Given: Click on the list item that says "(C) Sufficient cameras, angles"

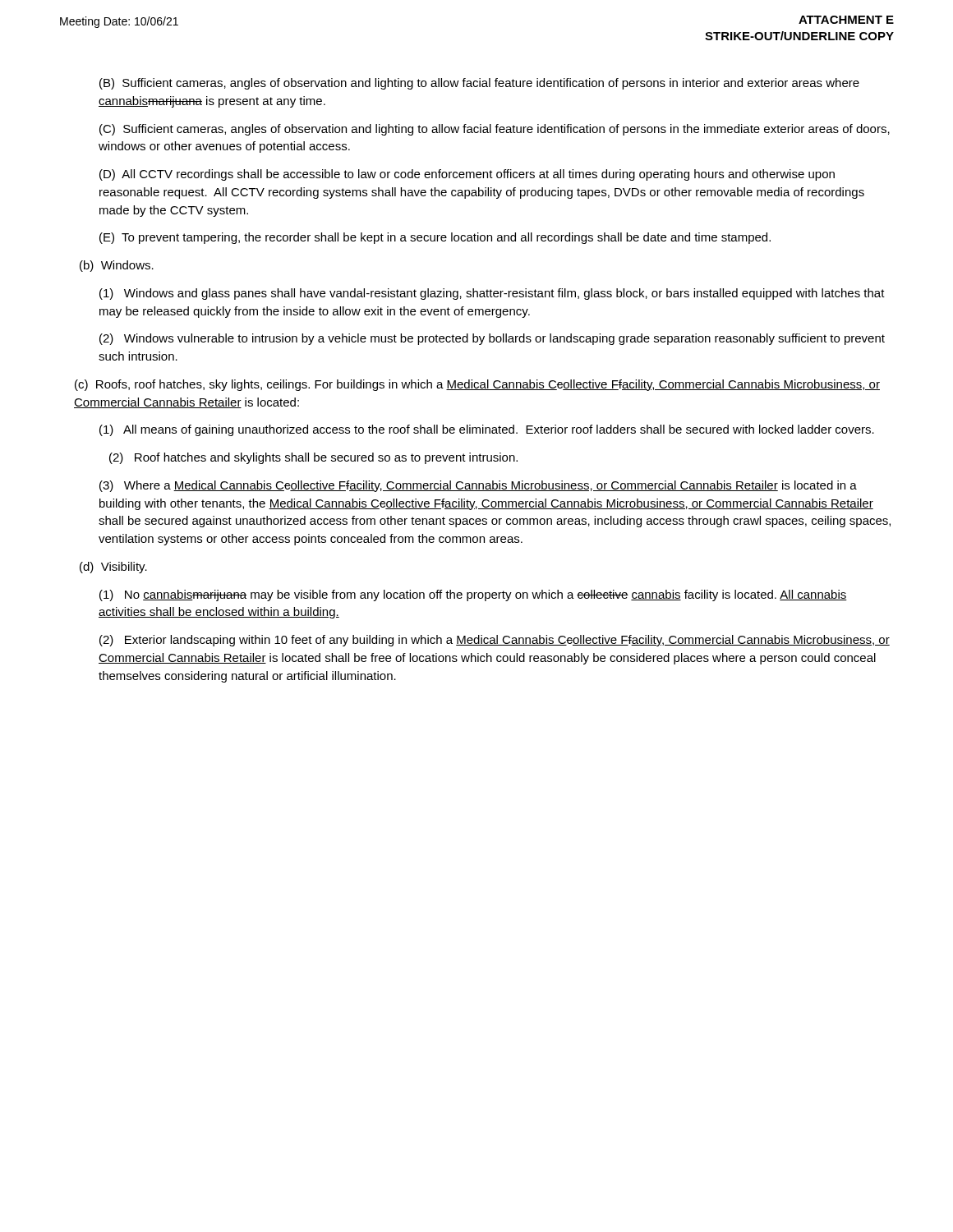Looking at the screenshot, I should 494,137.
